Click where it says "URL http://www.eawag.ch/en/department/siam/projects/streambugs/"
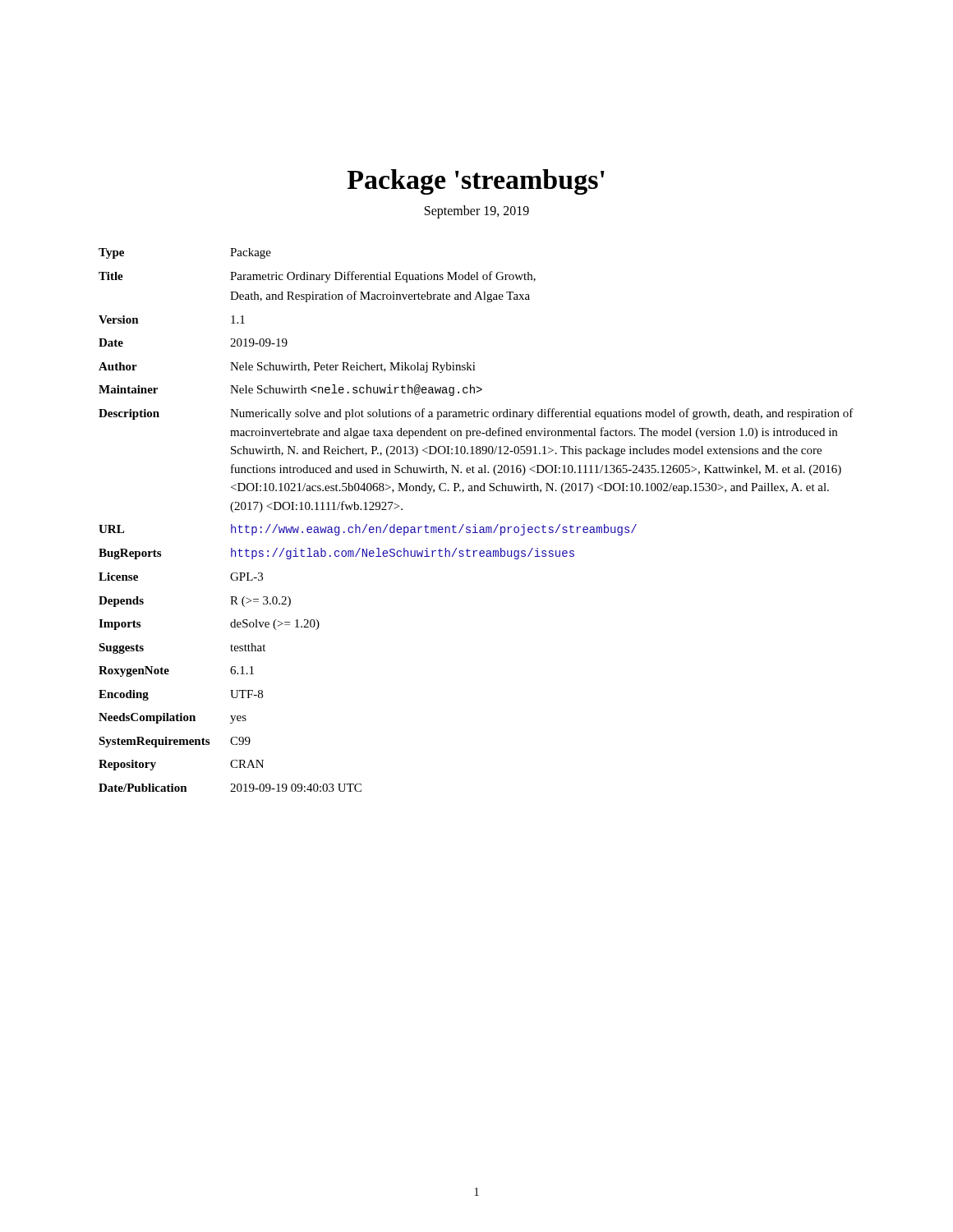 point(476,529)
